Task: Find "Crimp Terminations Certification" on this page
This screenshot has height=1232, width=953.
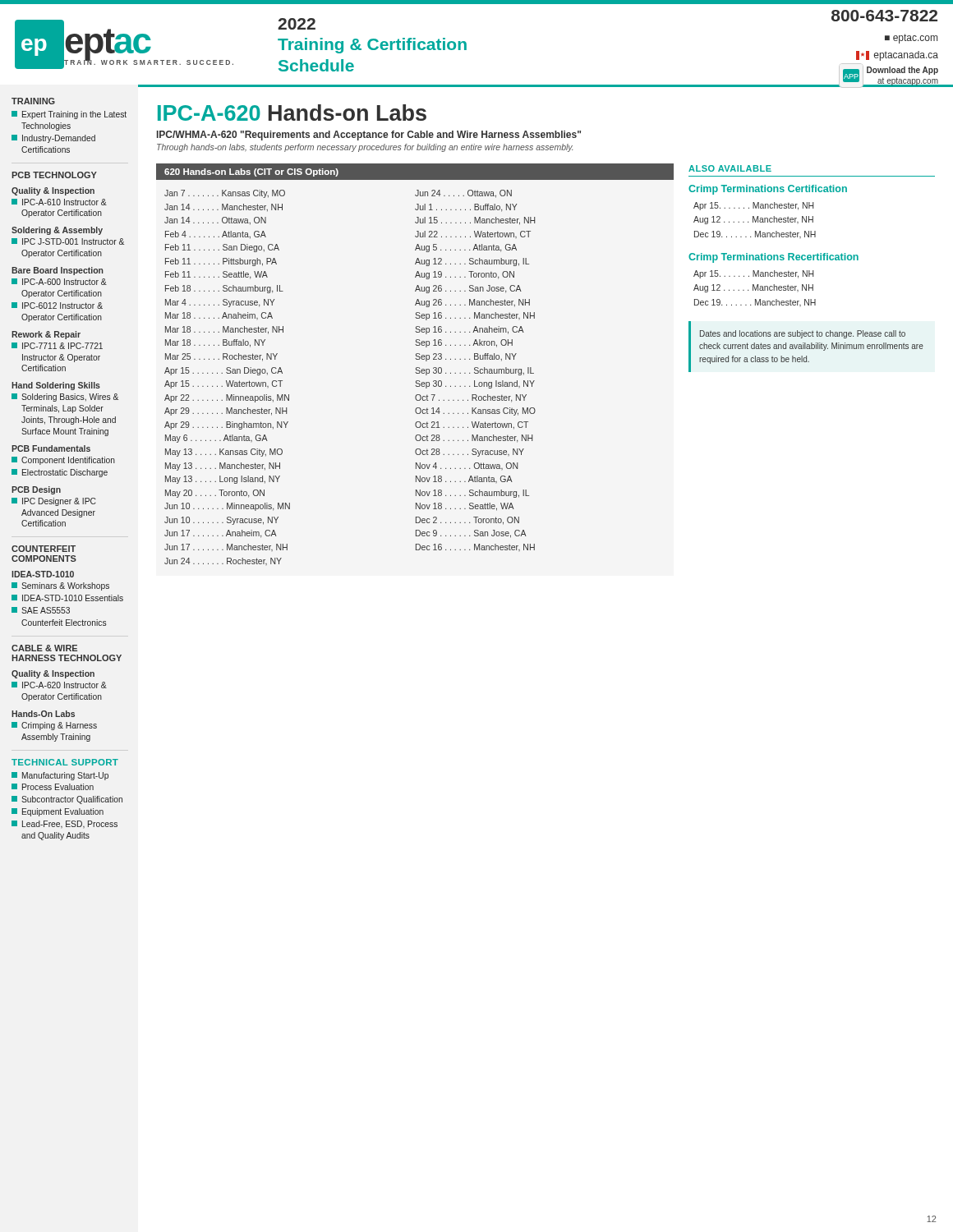Action: (768, 189)
